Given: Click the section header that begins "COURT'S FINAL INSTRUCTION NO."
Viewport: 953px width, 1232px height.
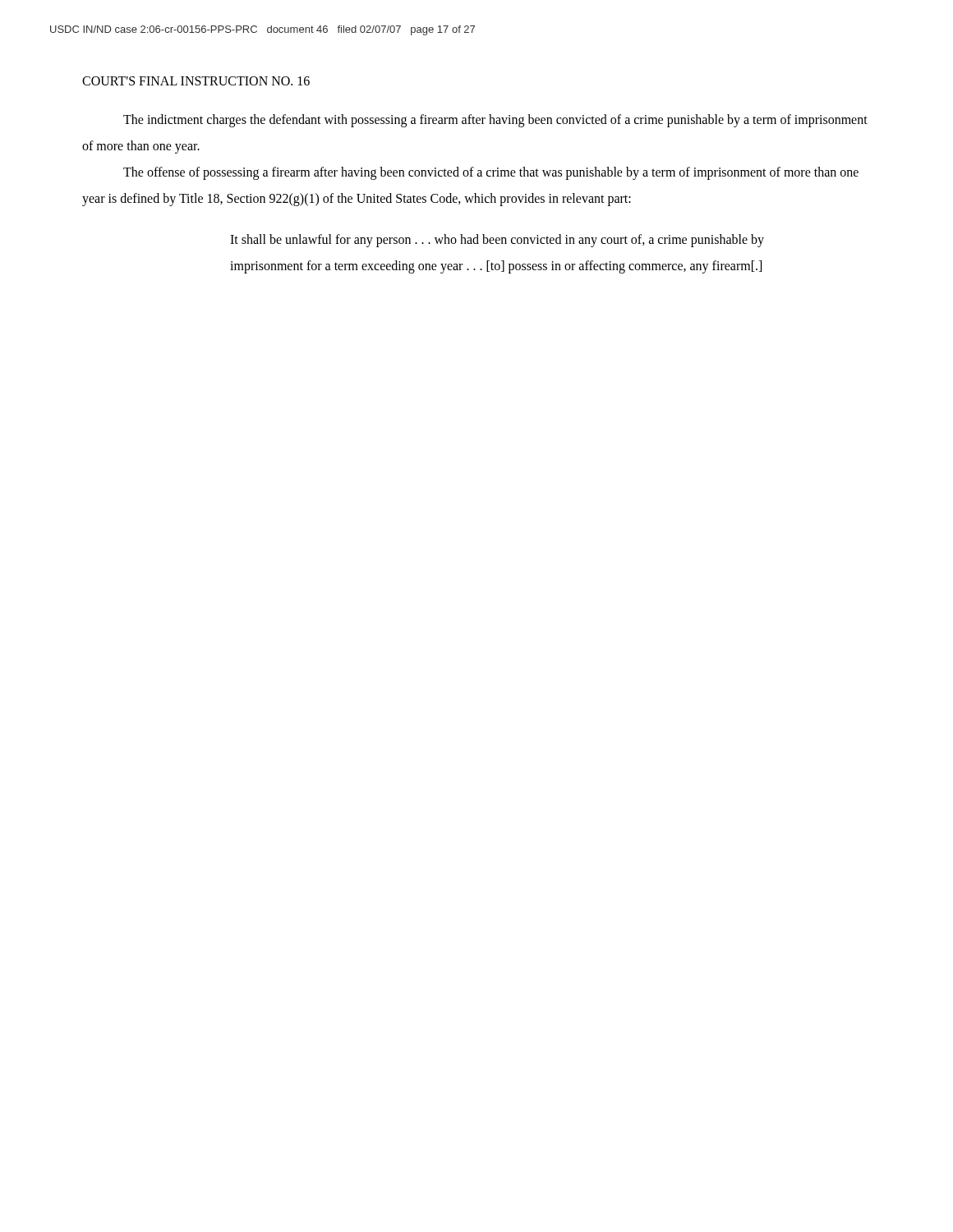Looking at the screenshot, I should (196, 81).
